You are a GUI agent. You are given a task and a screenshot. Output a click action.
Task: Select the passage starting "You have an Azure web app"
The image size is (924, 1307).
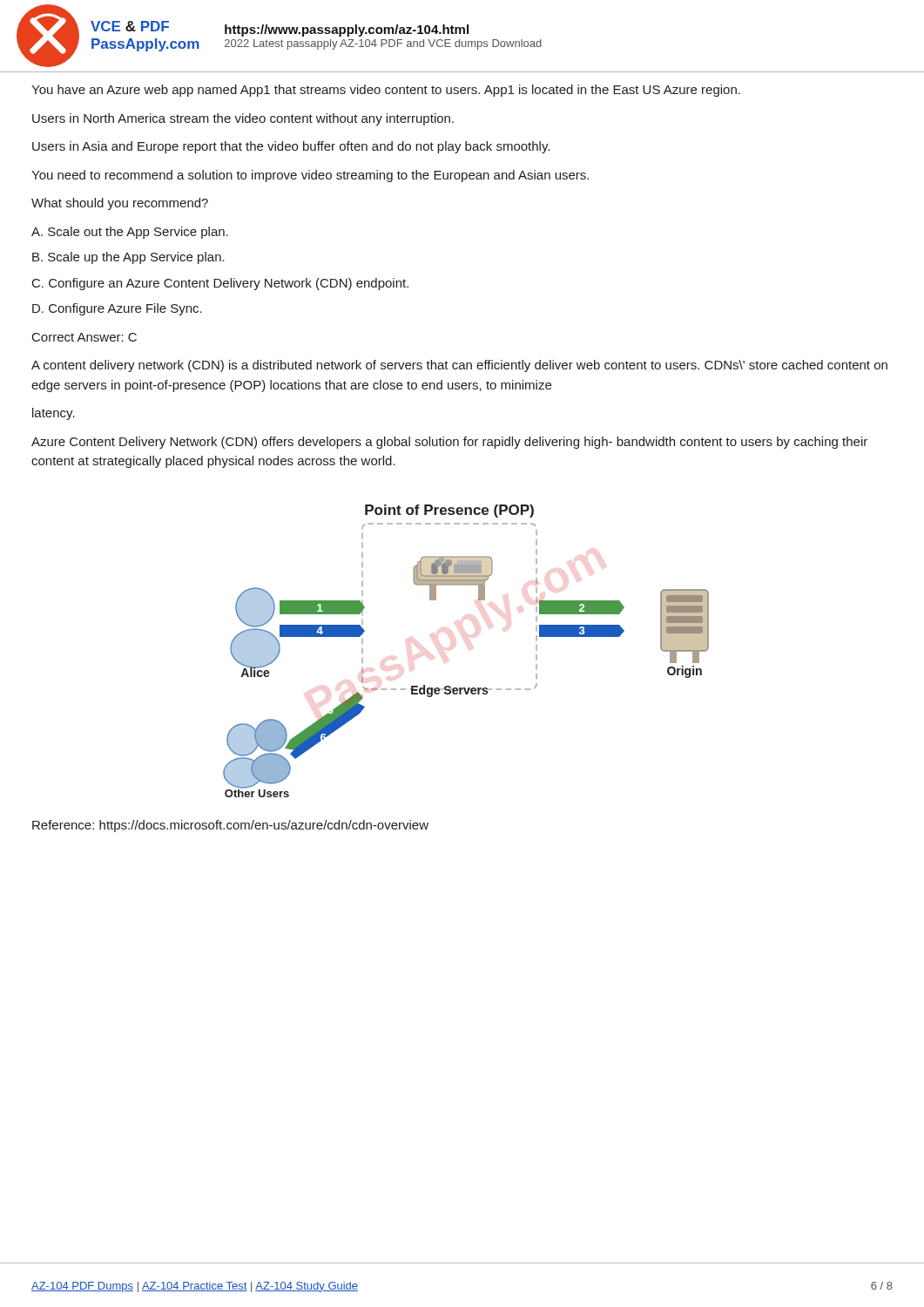(x=386, y=89)
